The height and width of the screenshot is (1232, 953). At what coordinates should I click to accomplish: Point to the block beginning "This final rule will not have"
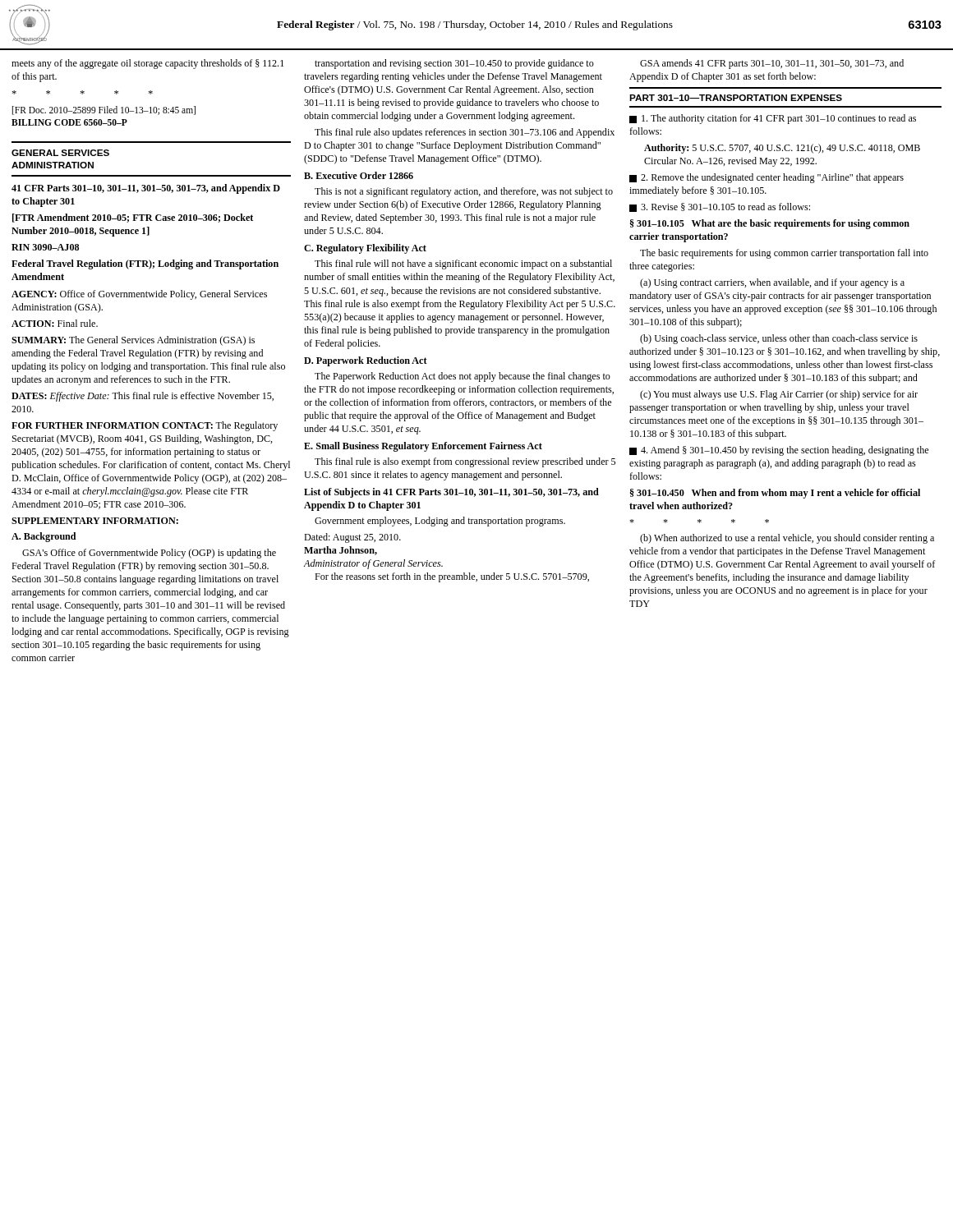[460, 304]
